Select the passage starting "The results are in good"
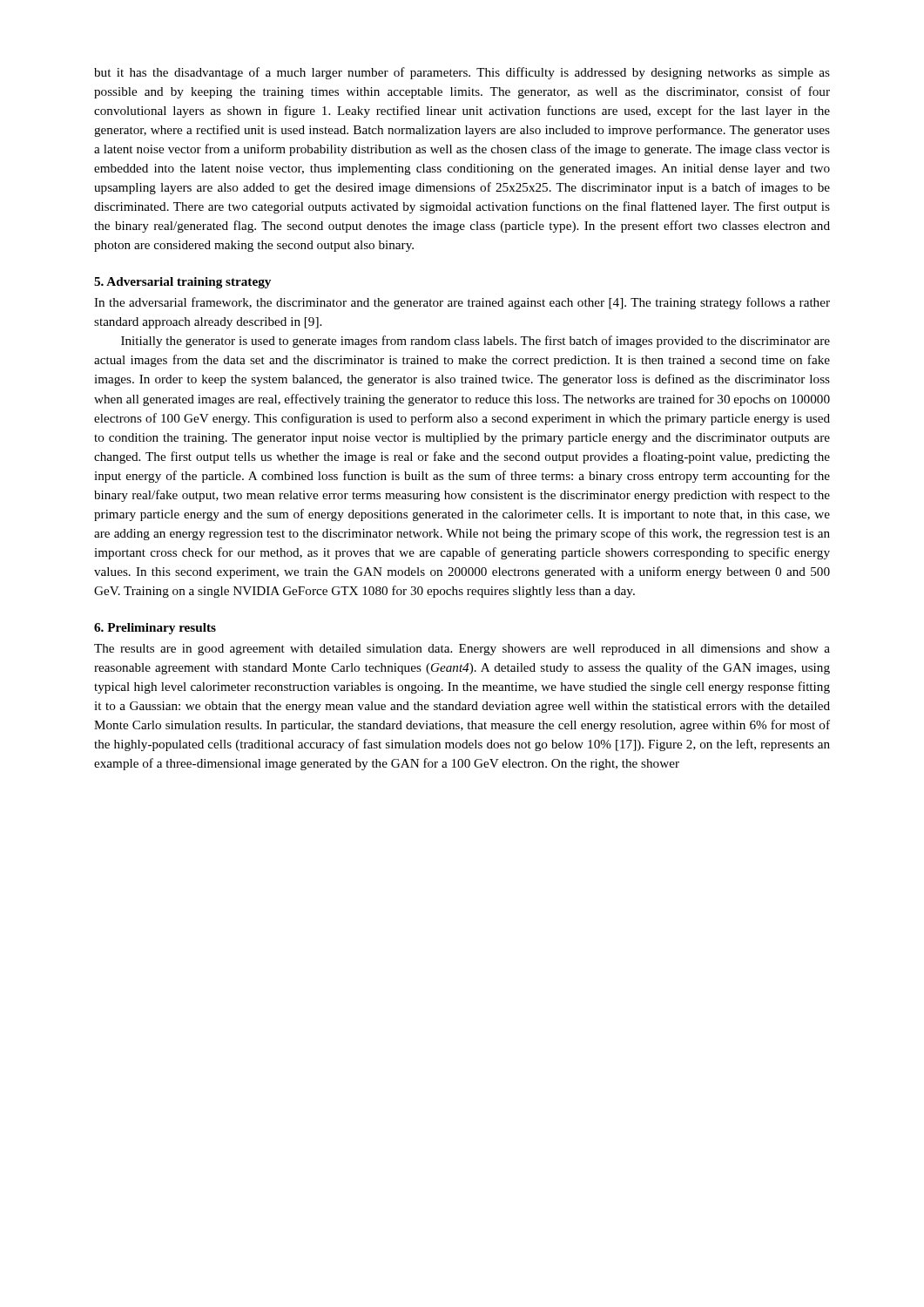The height and width of the screenshot is (1307, 924). (x=462, y=706)
